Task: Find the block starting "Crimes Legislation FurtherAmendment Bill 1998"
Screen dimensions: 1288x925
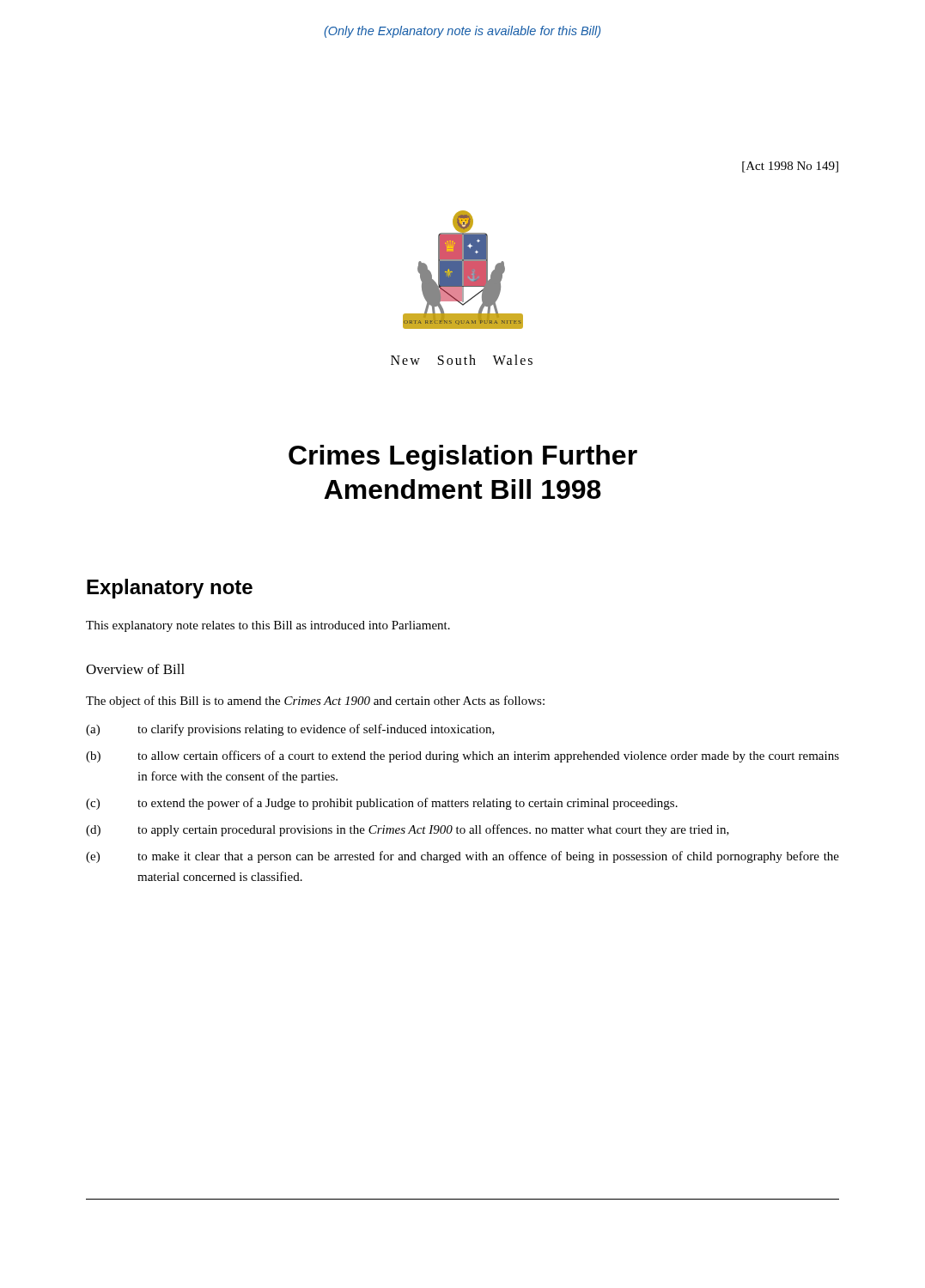Action: (x=462, y=472)
